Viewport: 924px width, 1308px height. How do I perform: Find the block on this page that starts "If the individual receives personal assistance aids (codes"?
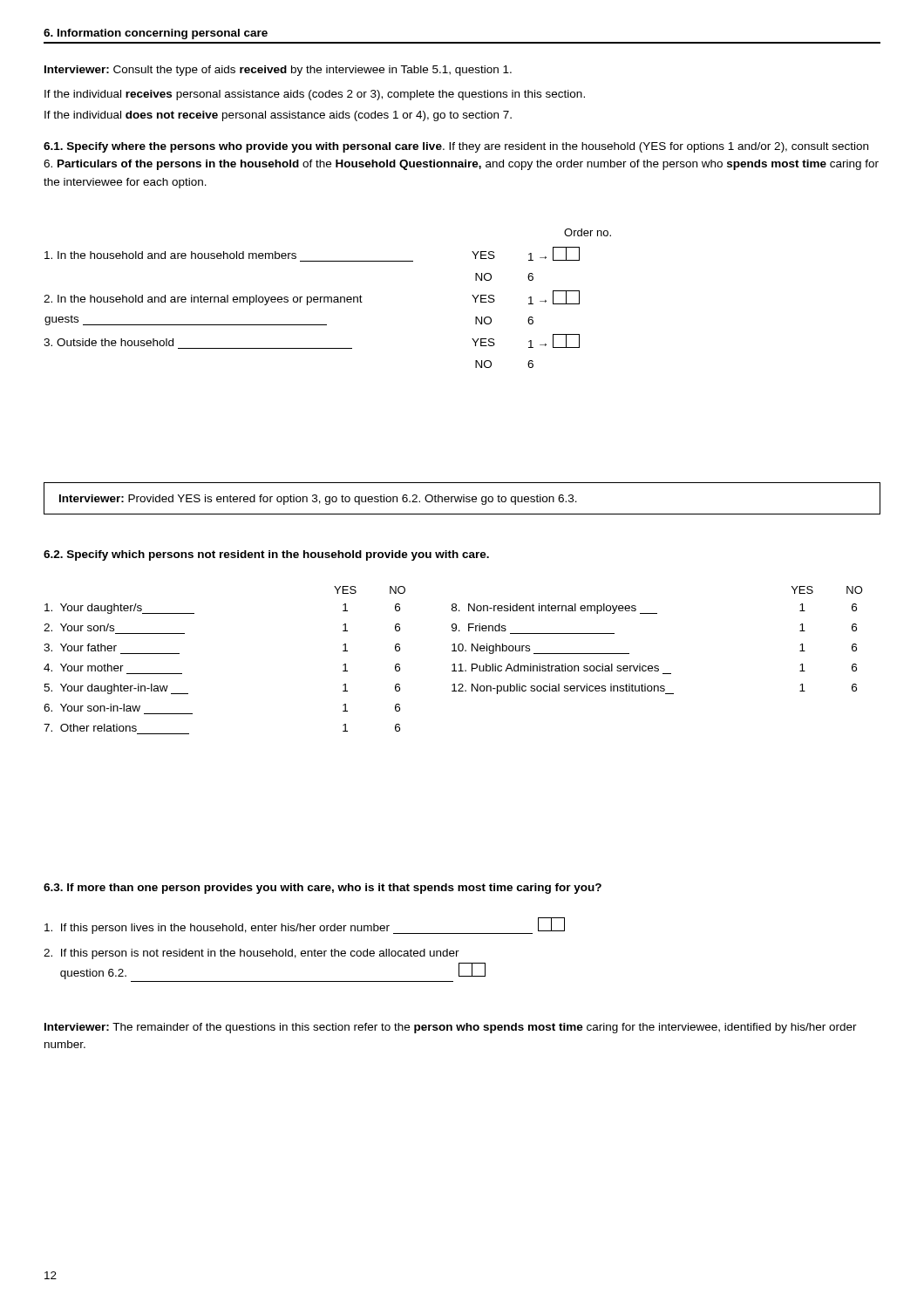[315, 94]
